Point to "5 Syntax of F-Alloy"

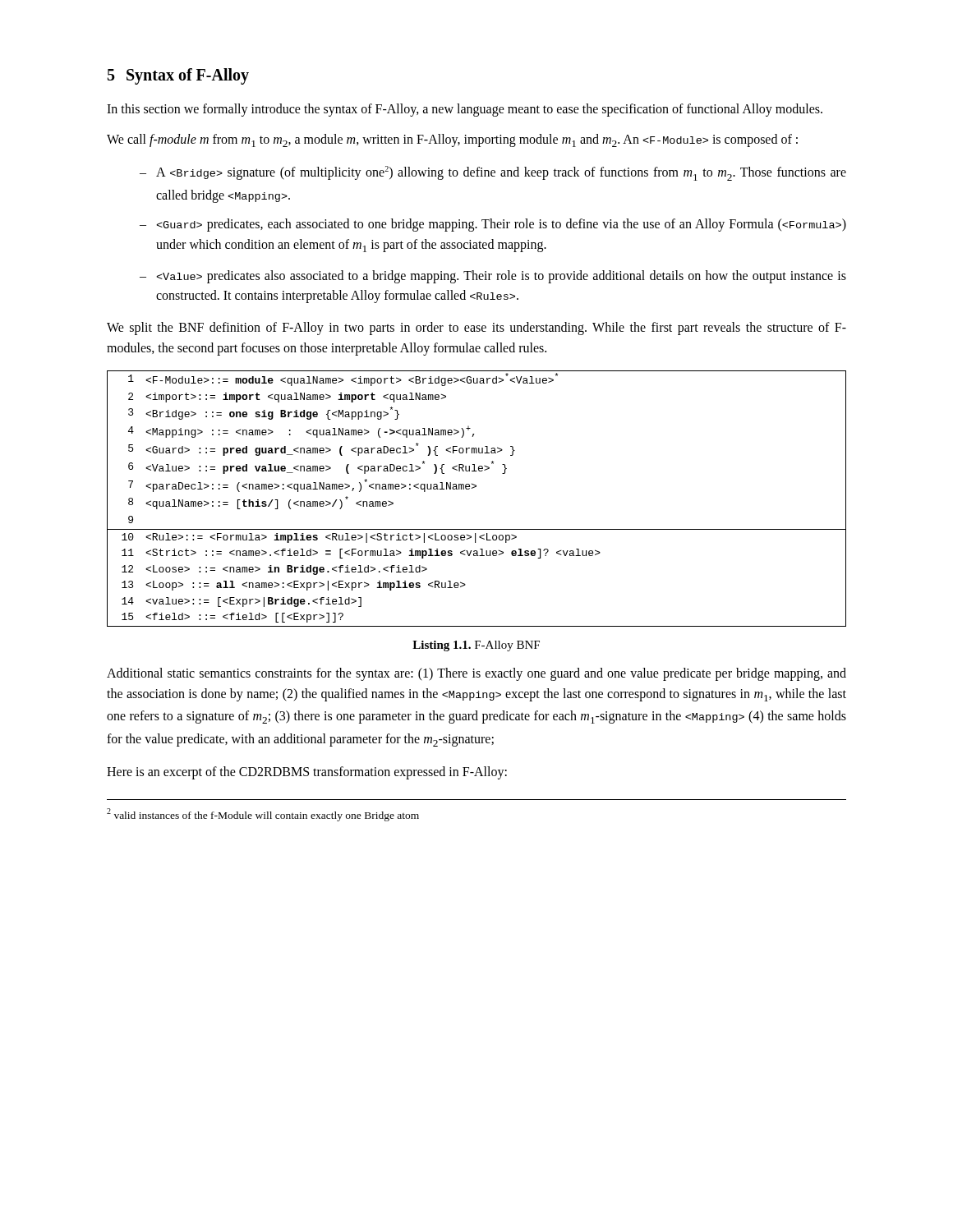pyautogui.click(x=178, y=75)
